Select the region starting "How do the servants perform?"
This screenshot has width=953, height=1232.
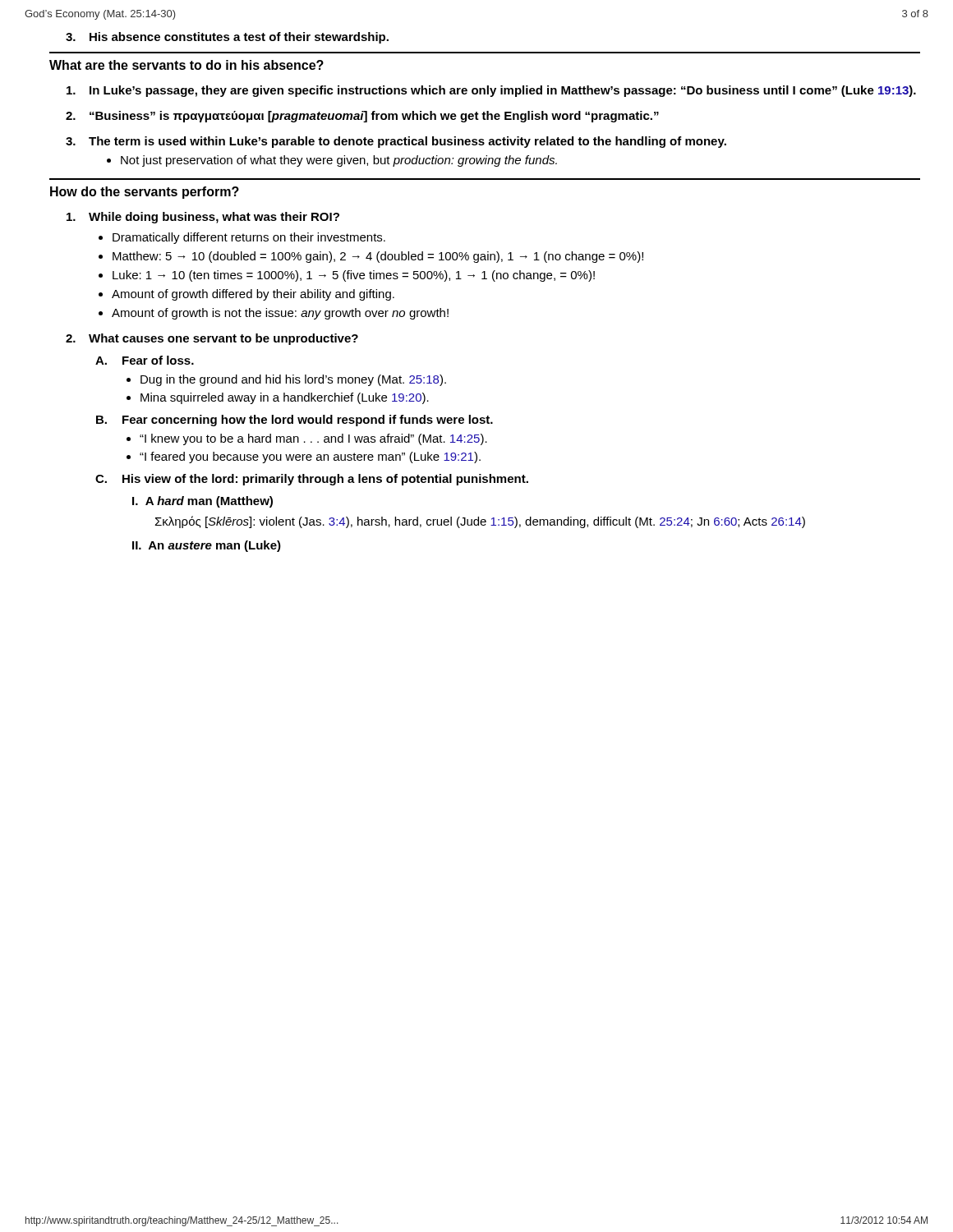pyautogui.click(x=144, y=192)
